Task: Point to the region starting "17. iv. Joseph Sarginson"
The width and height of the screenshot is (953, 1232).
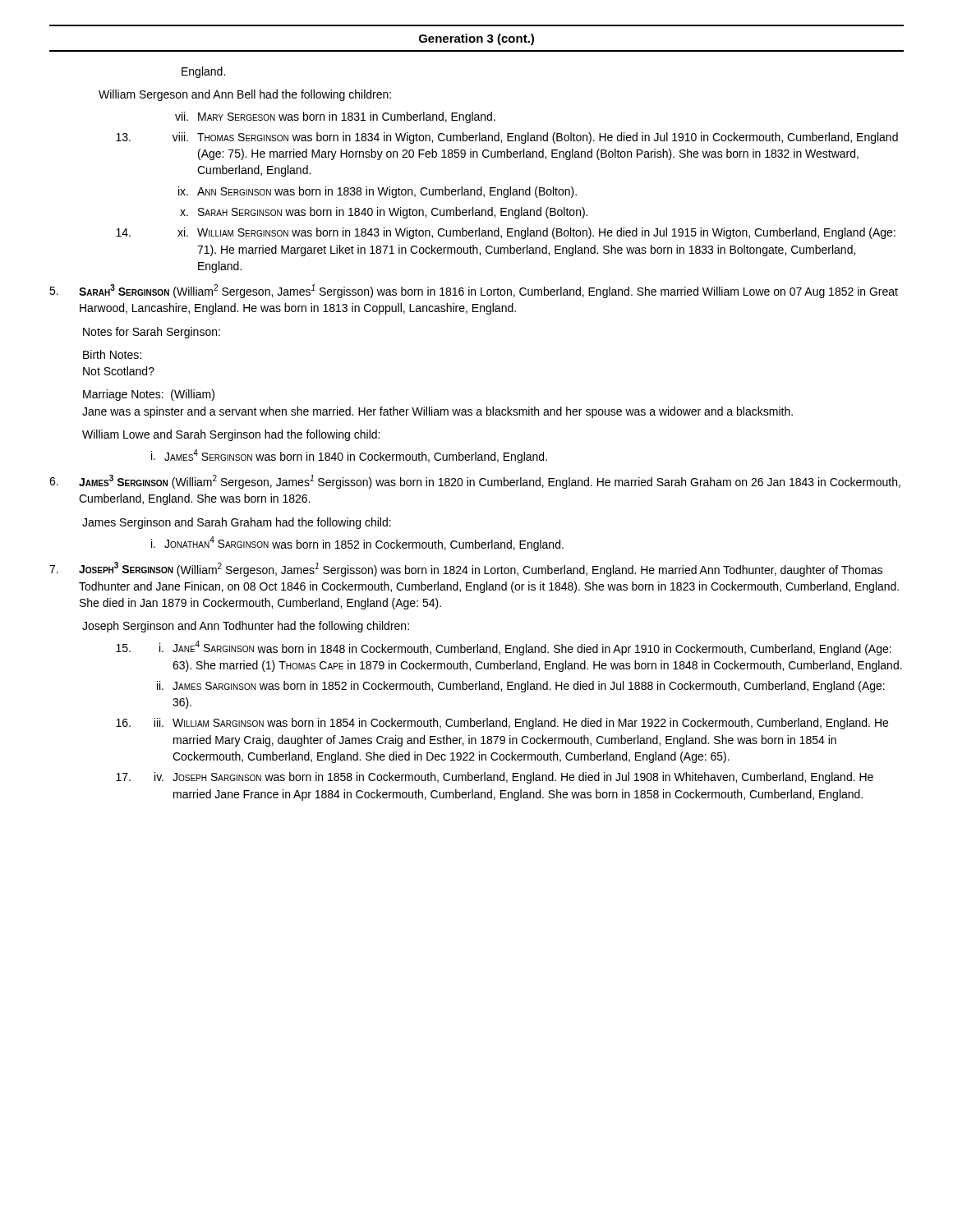Action: pyautogui.click(x=501, y=786)
